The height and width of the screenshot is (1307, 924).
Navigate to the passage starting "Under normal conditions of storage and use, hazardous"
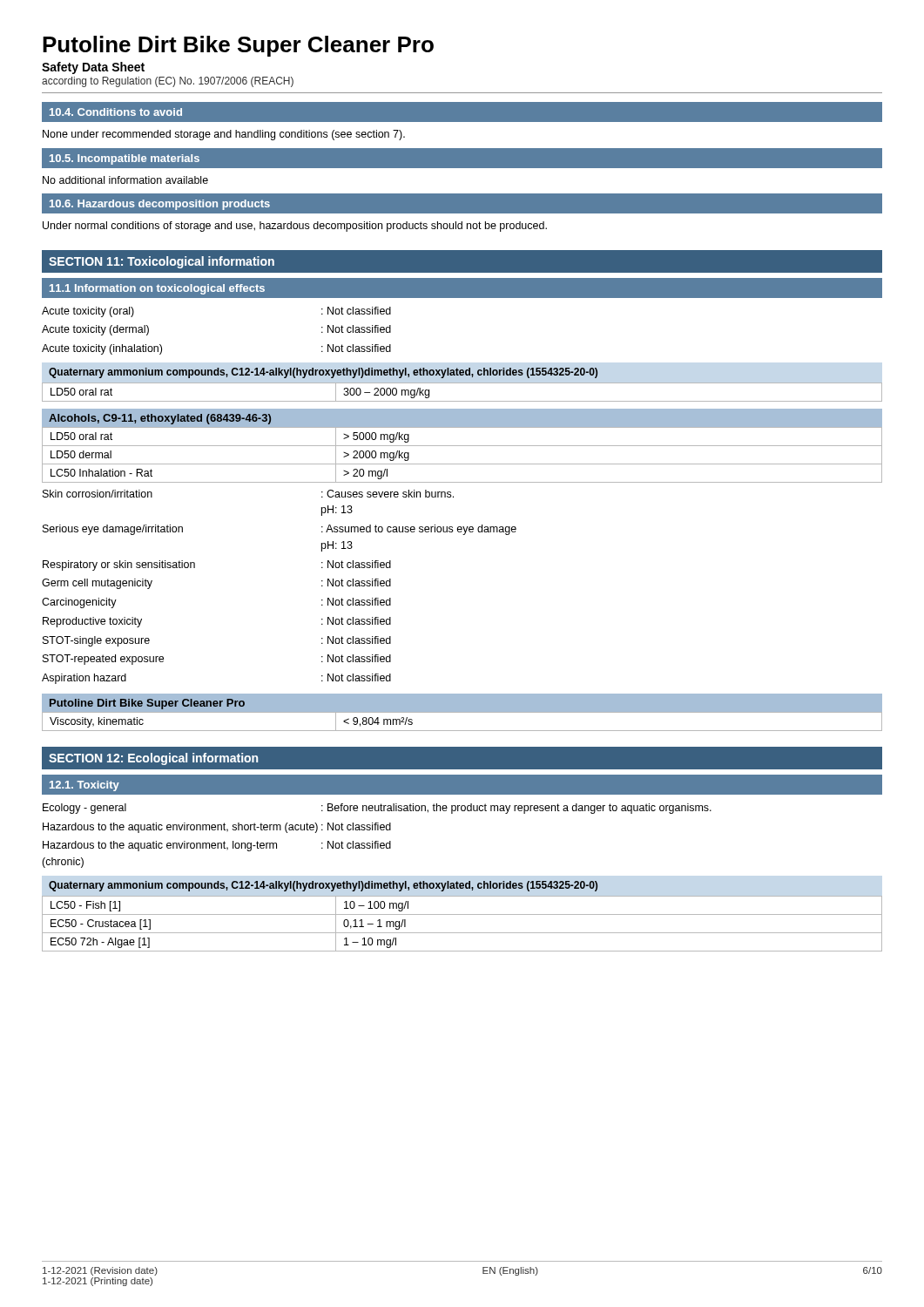[295, 226]
